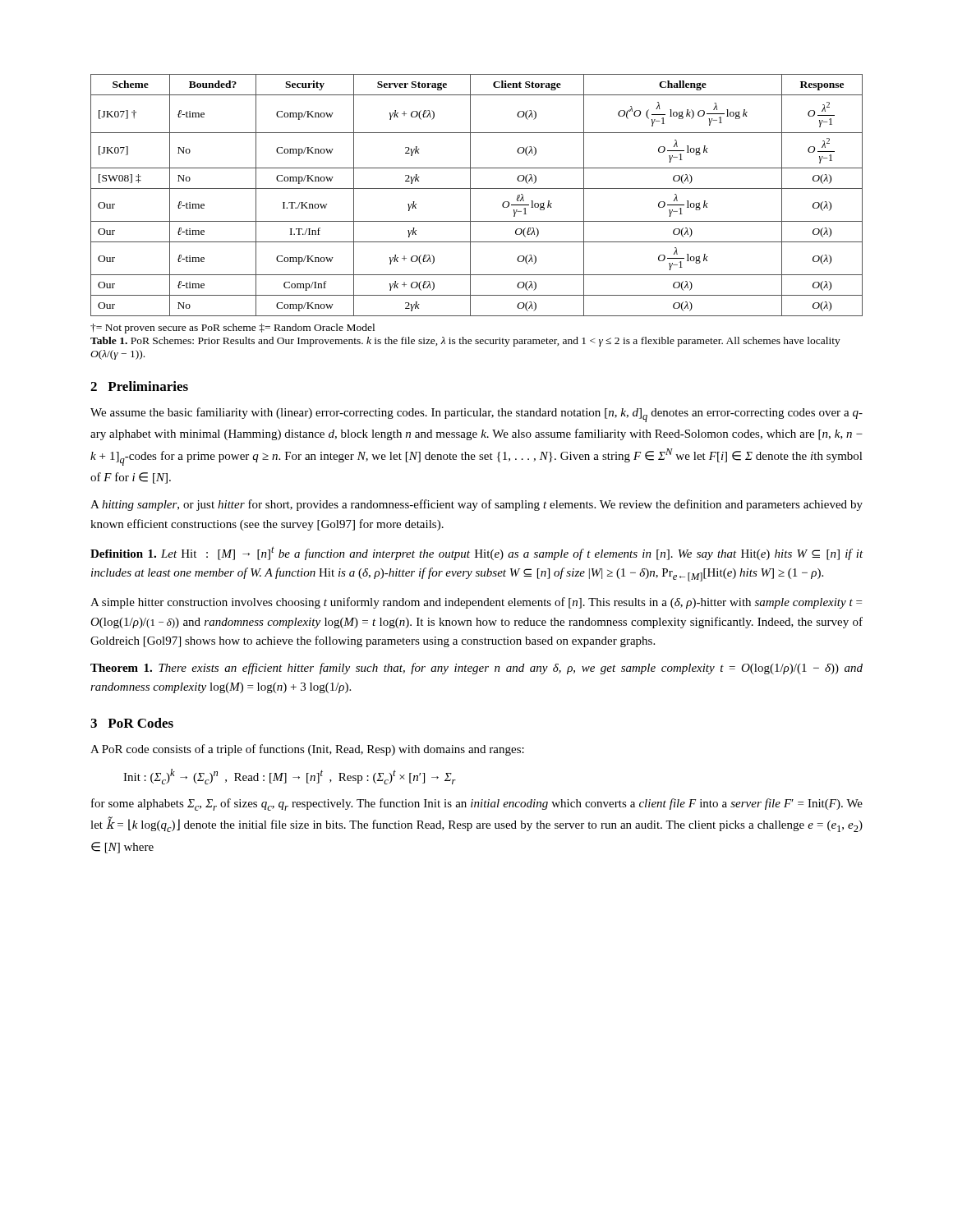Screen dimensions: 1232x953
Task: Navigate to the text block starting "for some alphabets Σc, Σr of sizes qc,"
Action: (x=476, y=825)
